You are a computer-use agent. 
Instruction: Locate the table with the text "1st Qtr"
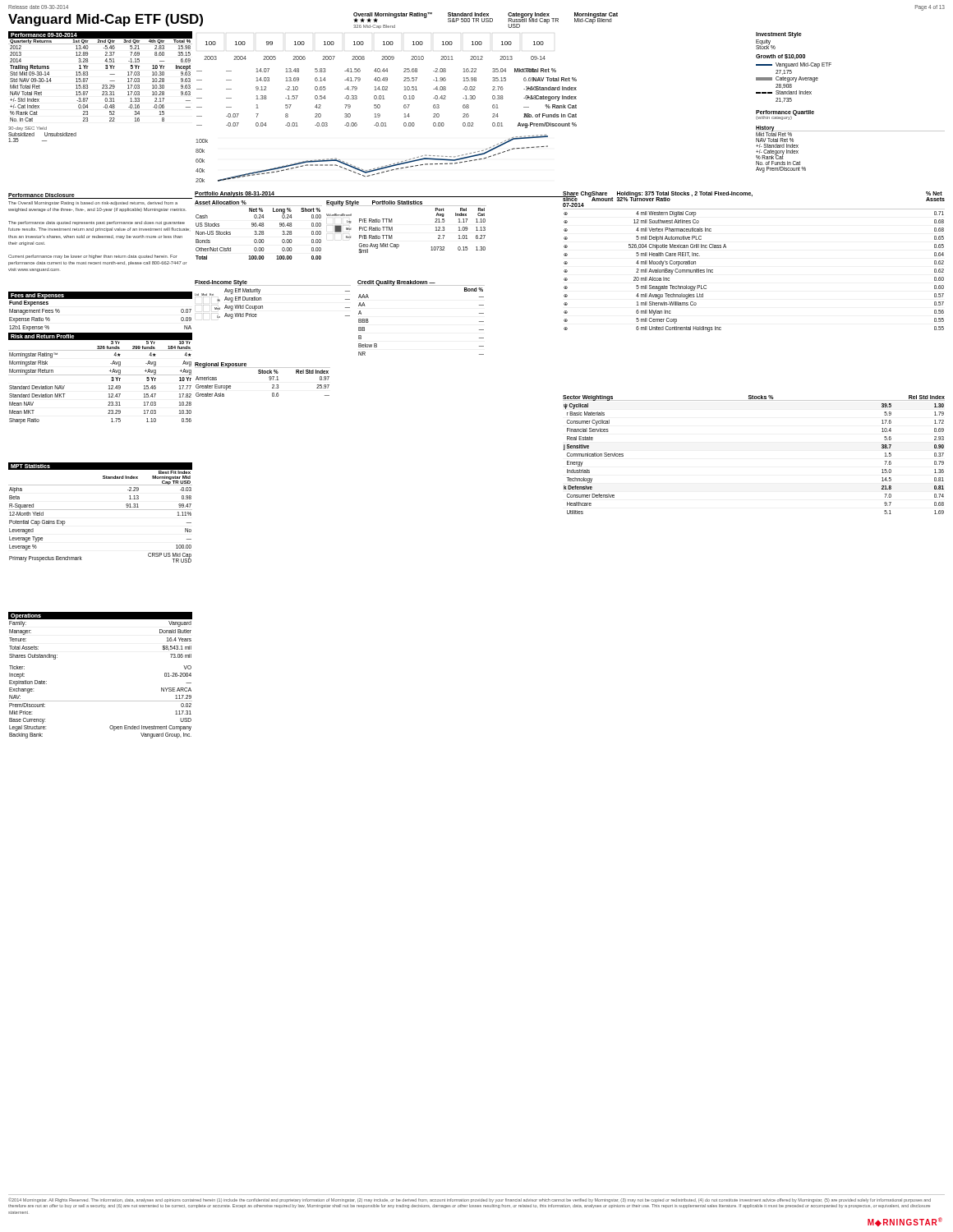click(100, 87)
